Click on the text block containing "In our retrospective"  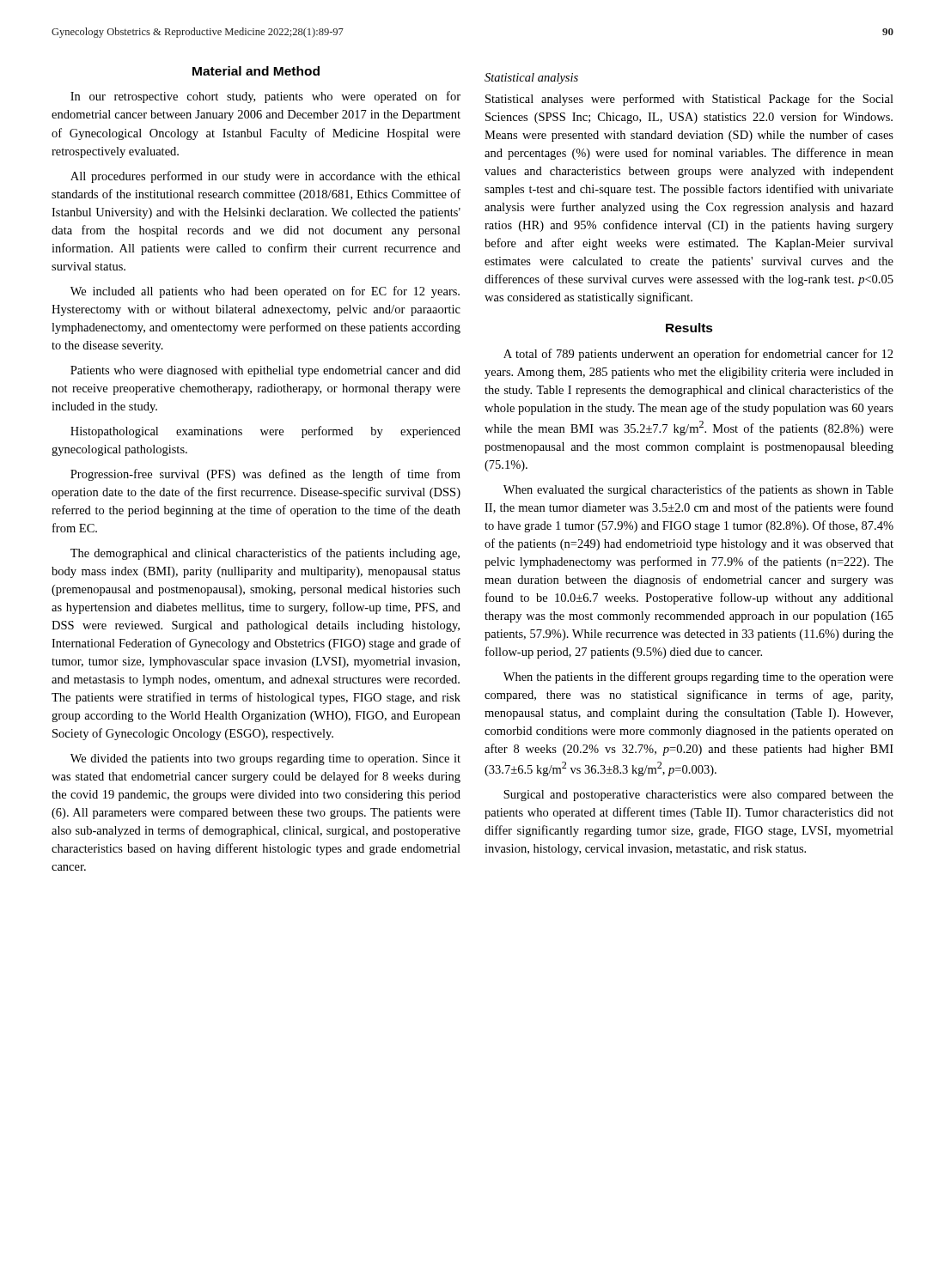click(x=256, y=124)
